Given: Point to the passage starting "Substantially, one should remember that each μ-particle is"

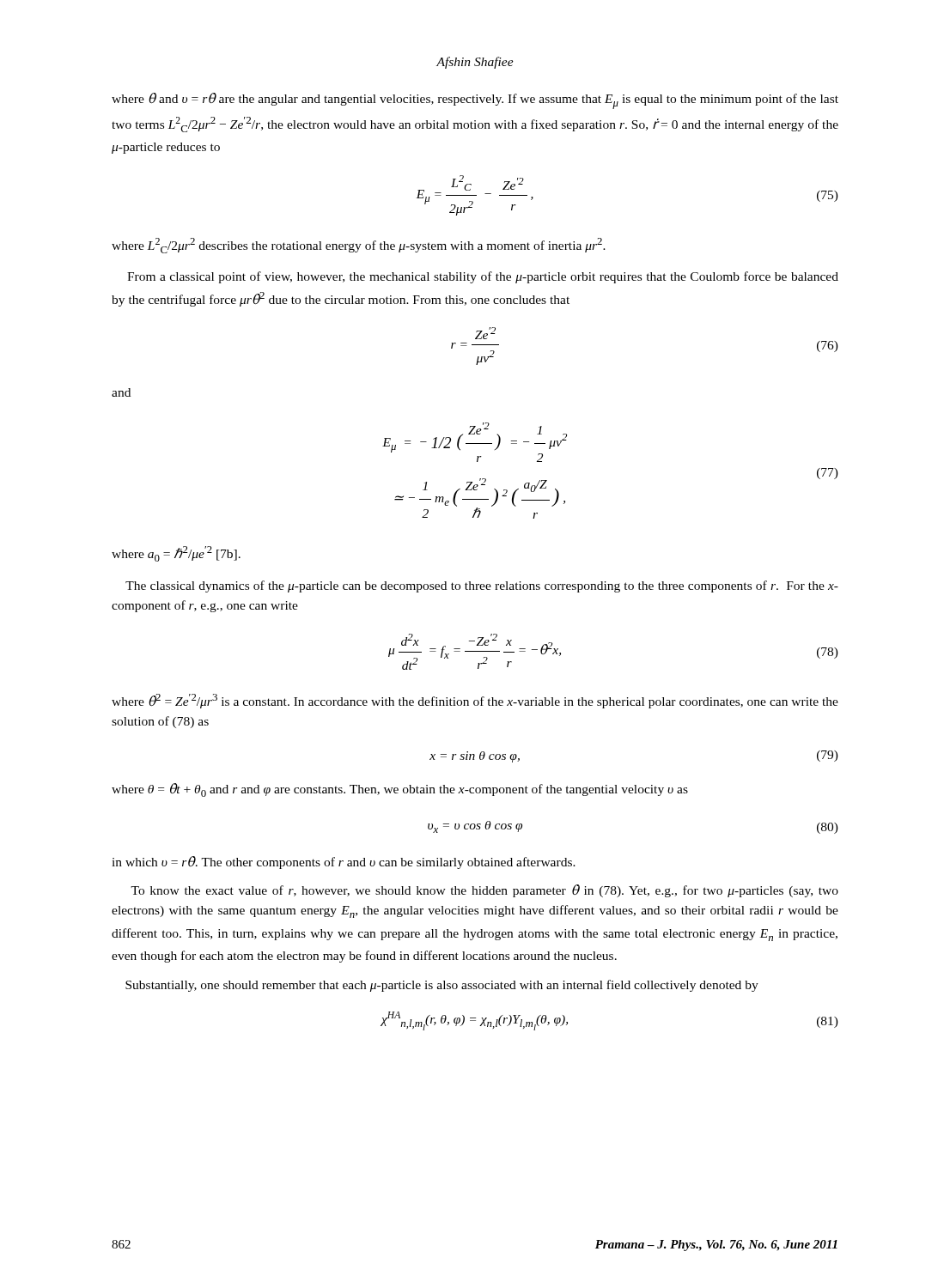Looking at the screenshot, I should point(435,984).
